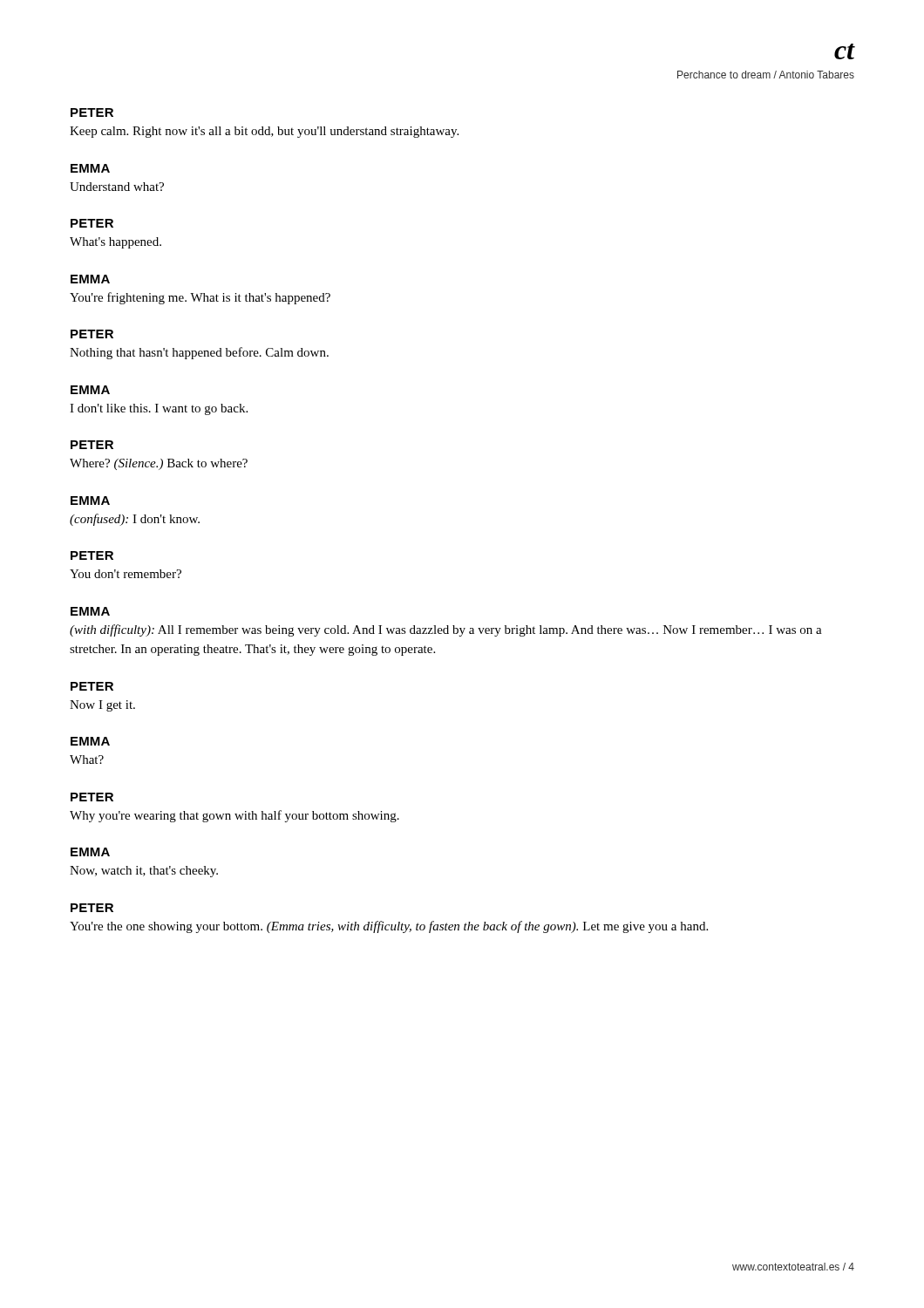924x1308 pixels.
Task: Locate the passage starting "PETER Where? (Silence.) Back to where?"
Action: point(92,445)
